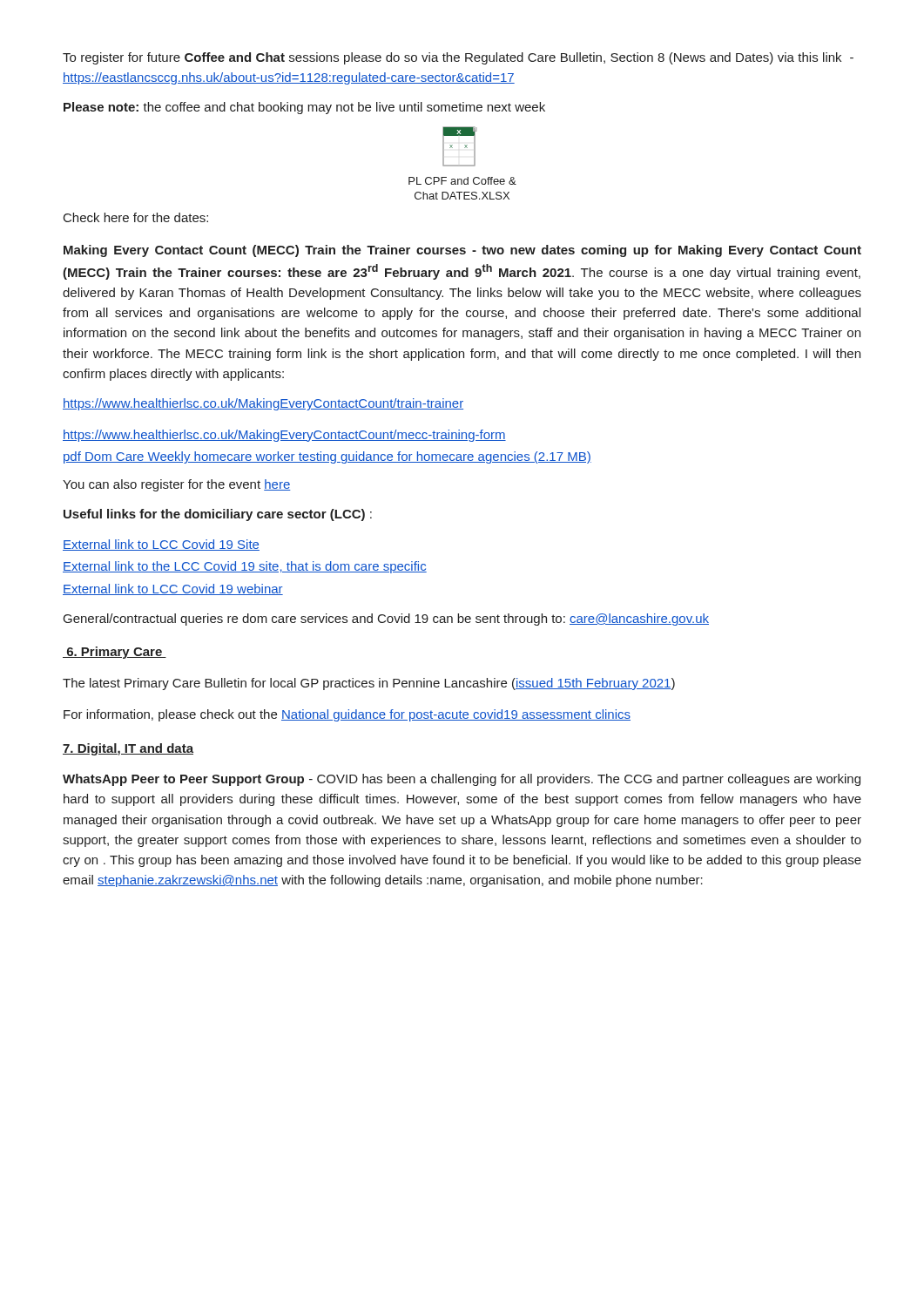The image size is (924, 1307).
Task: Click on the block starting "External link to the LCC"
Action: pos(245,566)
